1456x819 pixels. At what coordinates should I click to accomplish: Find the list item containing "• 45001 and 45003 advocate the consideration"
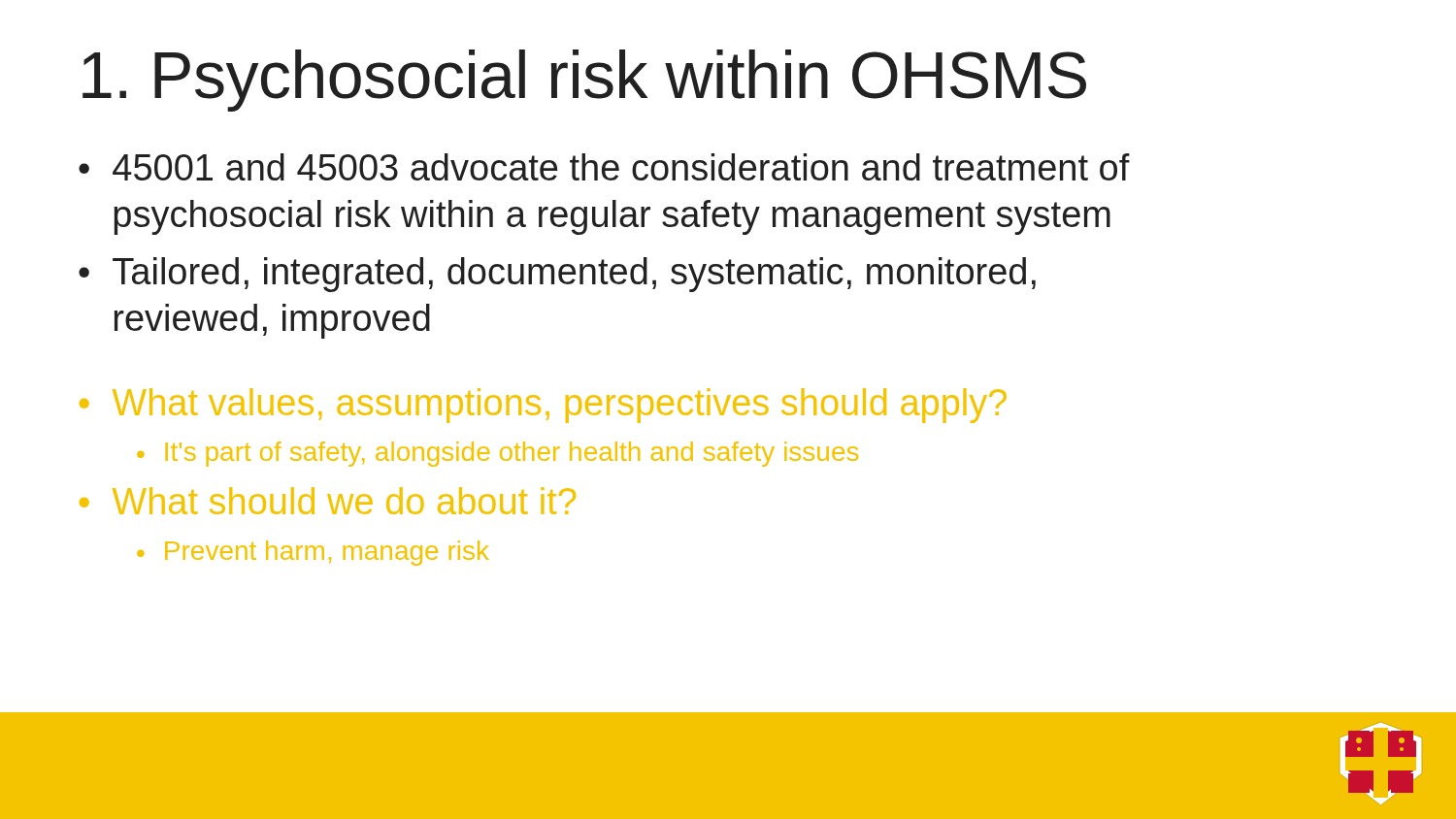tap(603, 192)
